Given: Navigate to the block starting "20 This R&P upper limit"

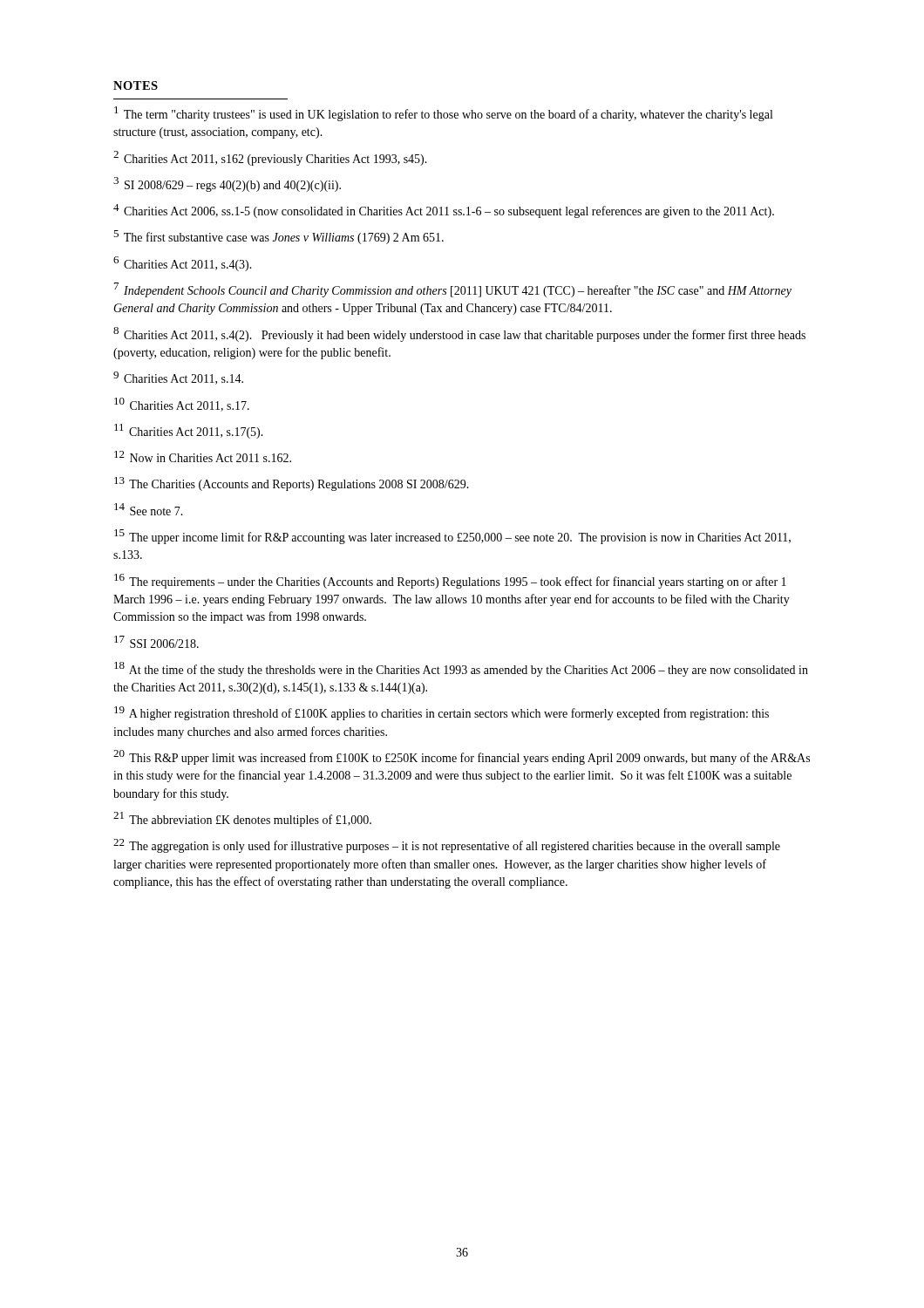Looking at the screenshot, I should pyautogui.click(x=462, y=775).
